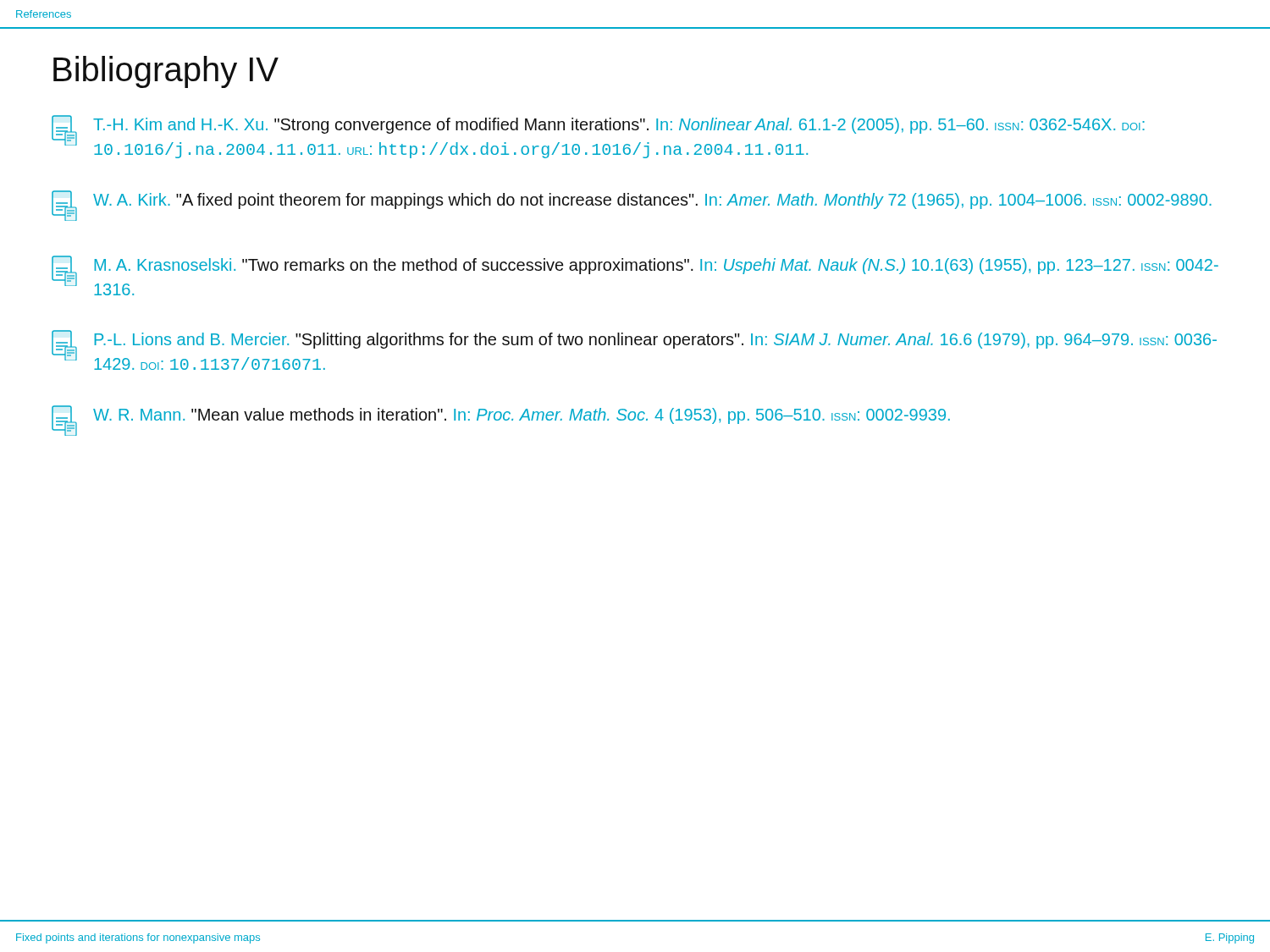
Task: Find the text starting "W. R. Mann. "Mean value methods in"
Action: click(635, 423)
